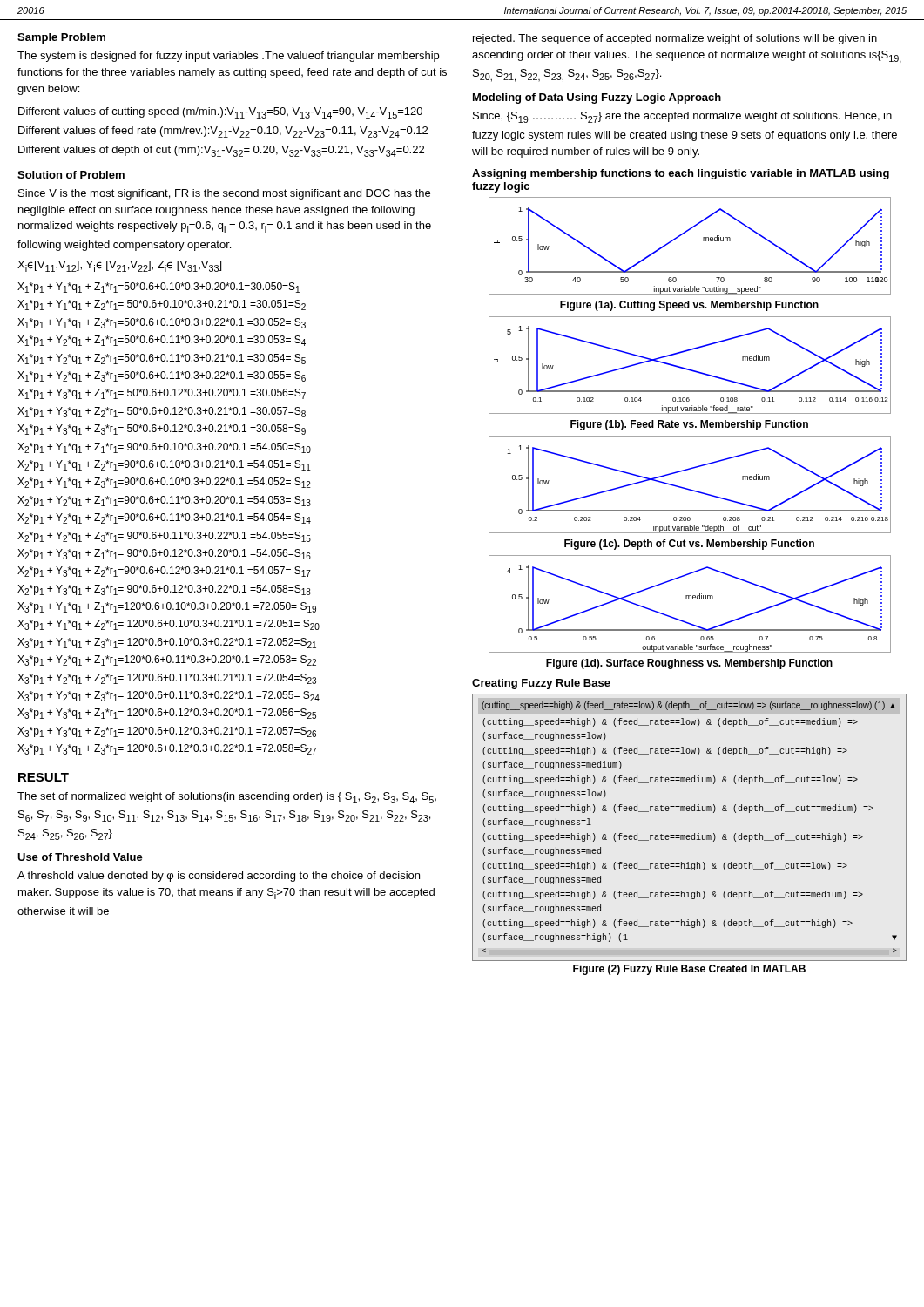Image resolution: width=924 pixels, height=1307 pixels.
Task: Select the text block that reads "The set of normalized weight of solutions(in ascending"
Action: (x=227, y=815)
